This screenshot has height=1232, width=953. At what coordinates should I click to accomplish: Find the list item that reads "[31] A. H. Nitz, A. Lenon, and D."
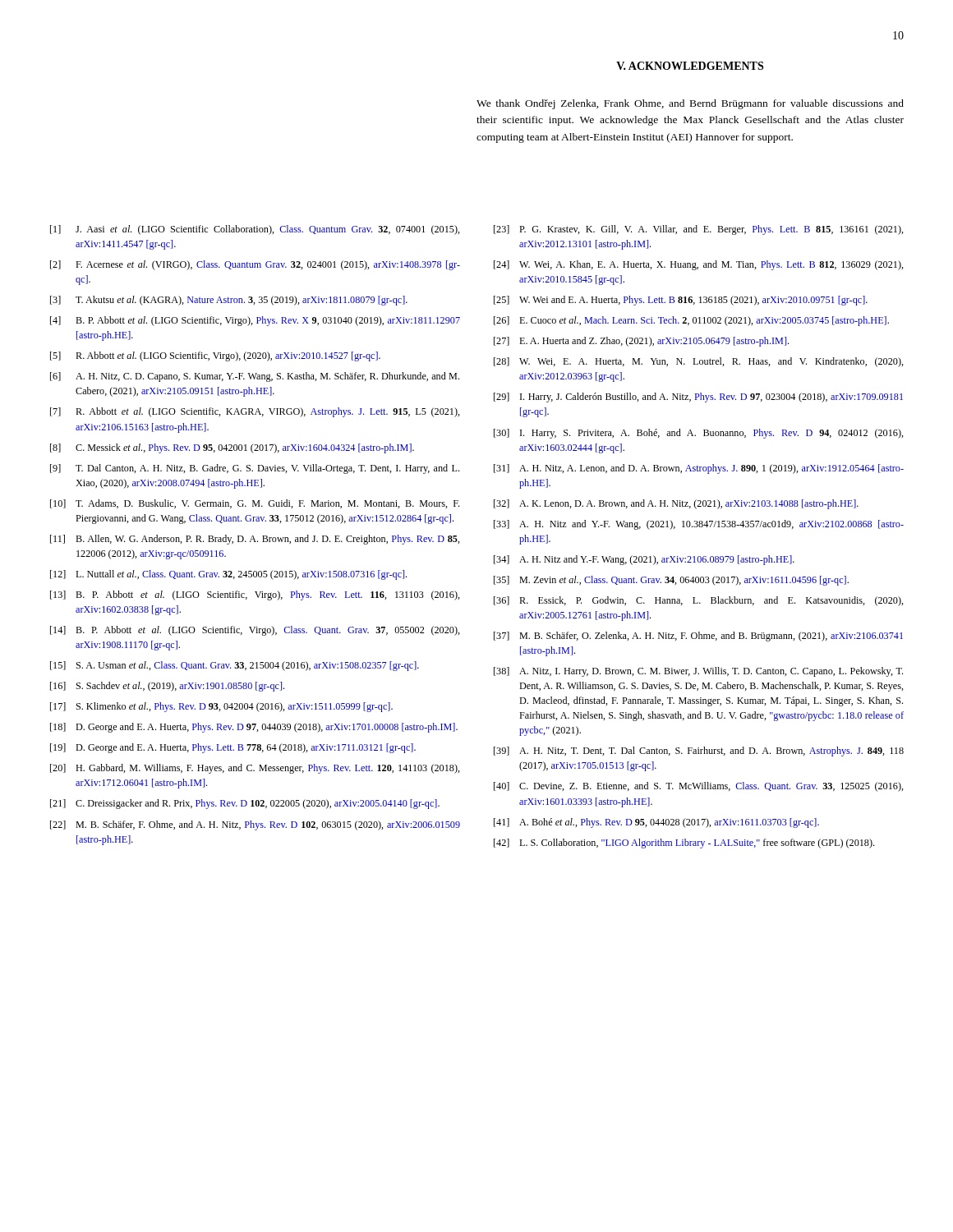point(698,475)
